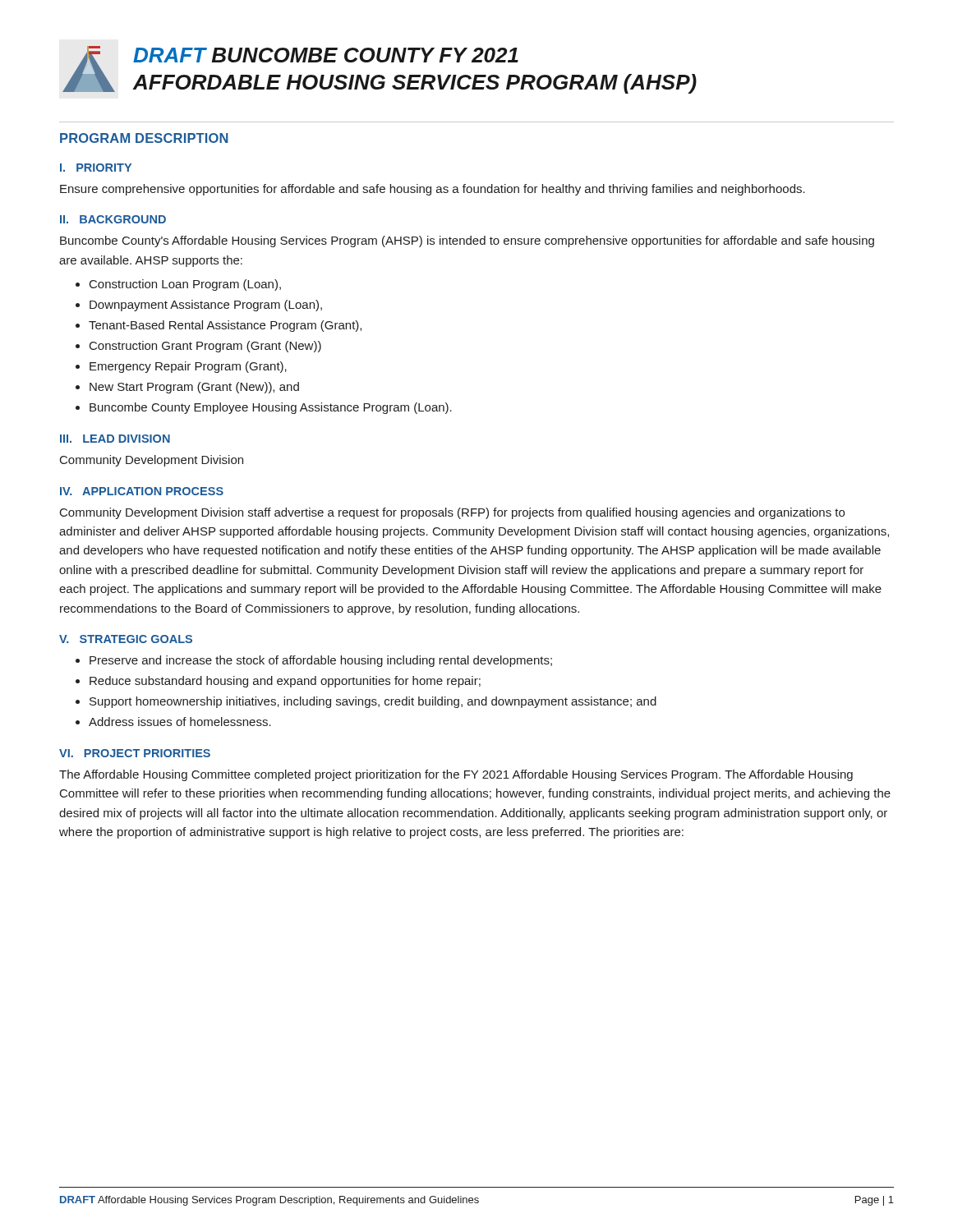This screenshot has width=953, height=1232.
Task: Select the element starting "Downpayment Assistance Program (Loan),"
Action: click(206, 304)
